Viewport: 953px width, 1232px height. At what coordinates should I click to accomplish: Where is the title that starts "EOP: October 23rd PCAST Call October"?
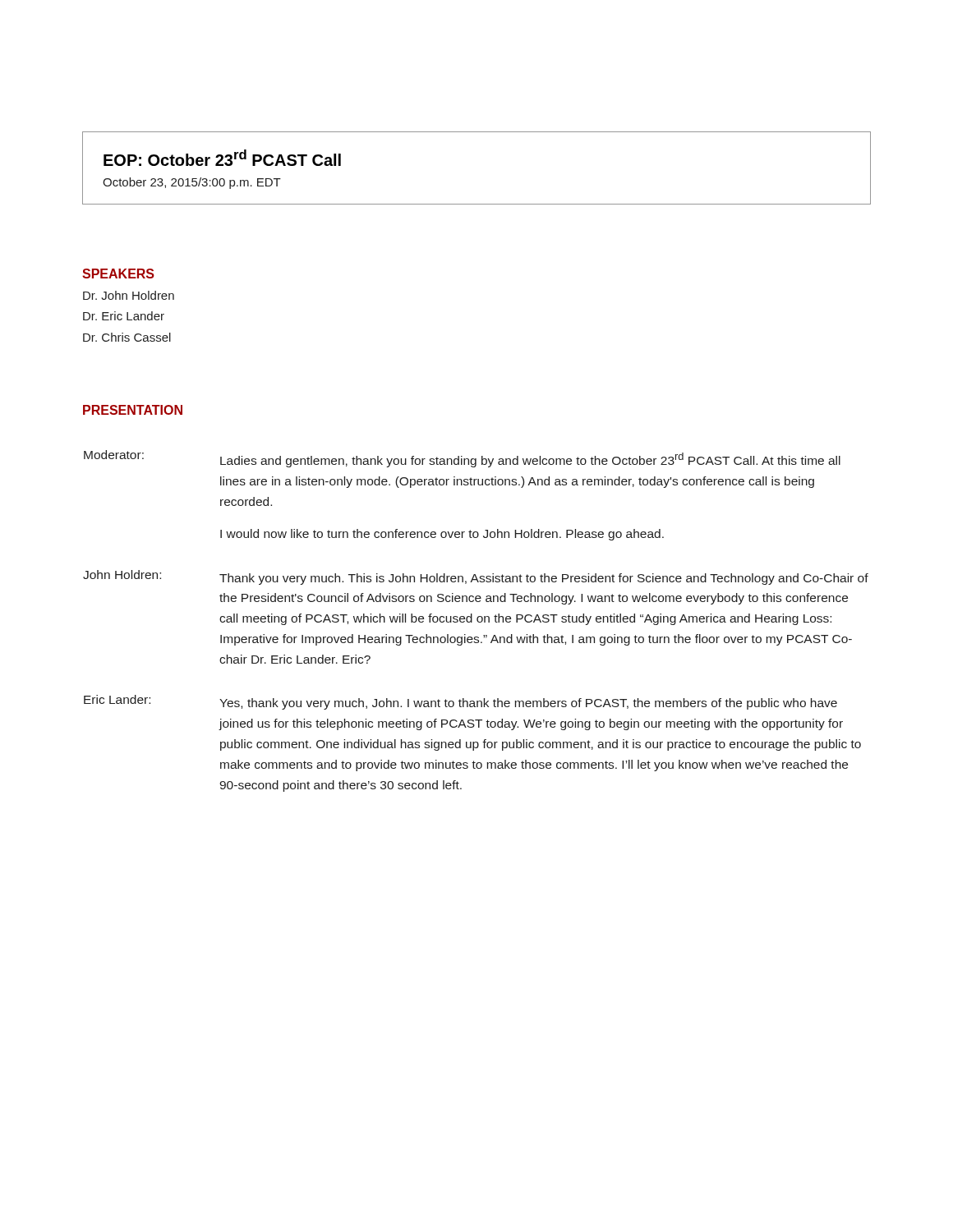476,168
